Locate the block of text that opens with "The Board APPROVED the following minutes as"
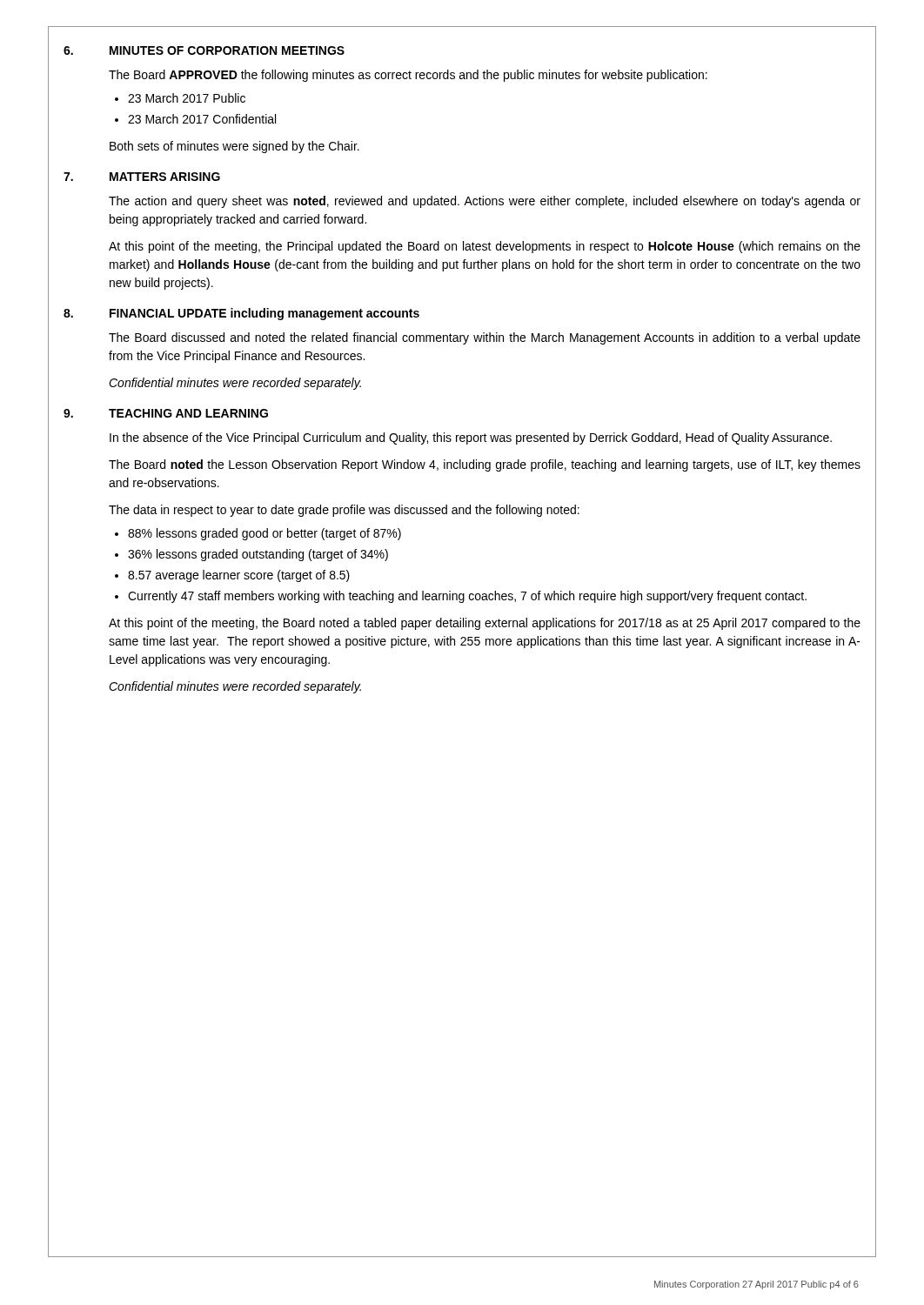The width and height of the screenshot is (924, 1305). click(x=408, y=76)
